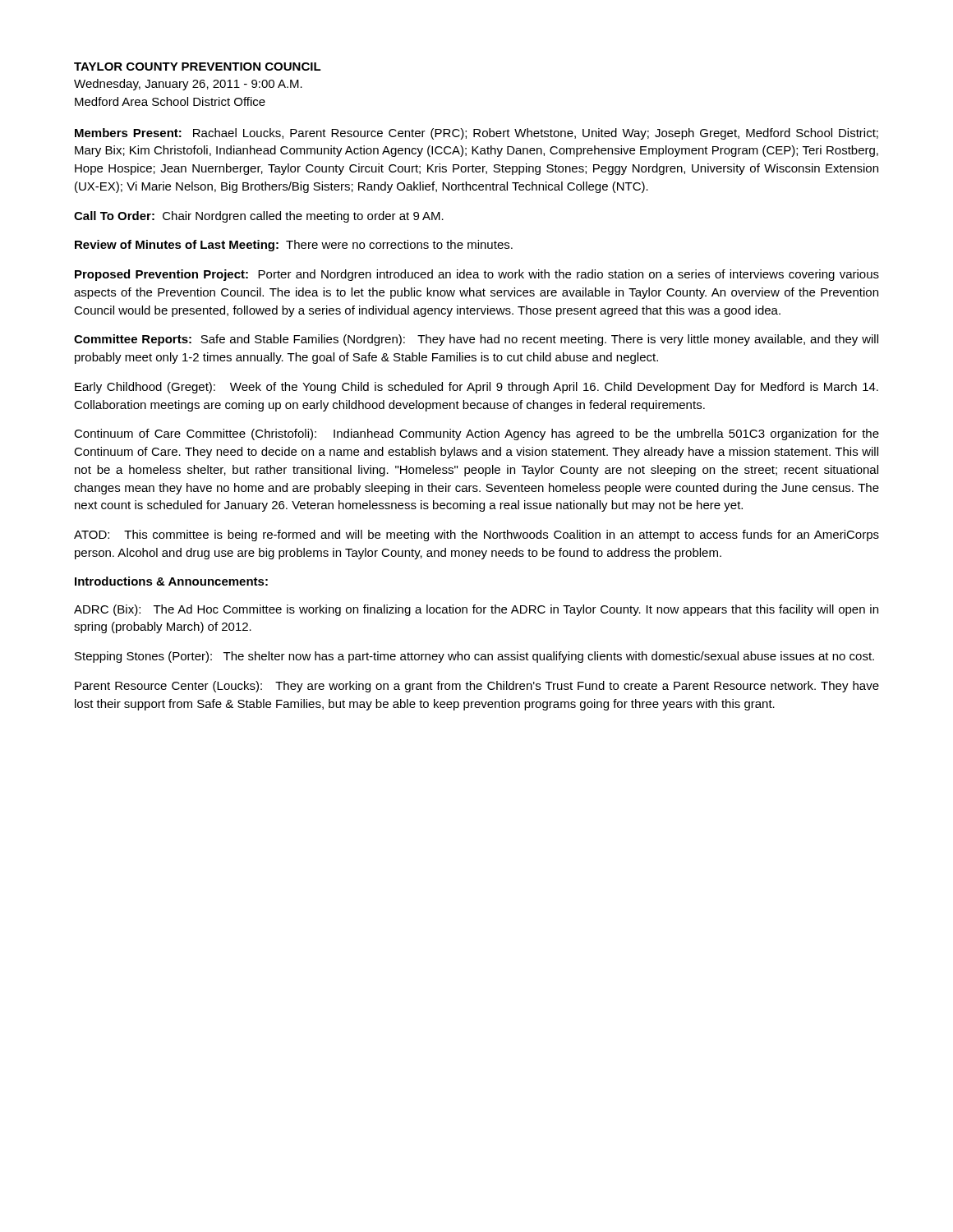Find the text starting "Continuum of Care Committee"

tap(476, 469)
